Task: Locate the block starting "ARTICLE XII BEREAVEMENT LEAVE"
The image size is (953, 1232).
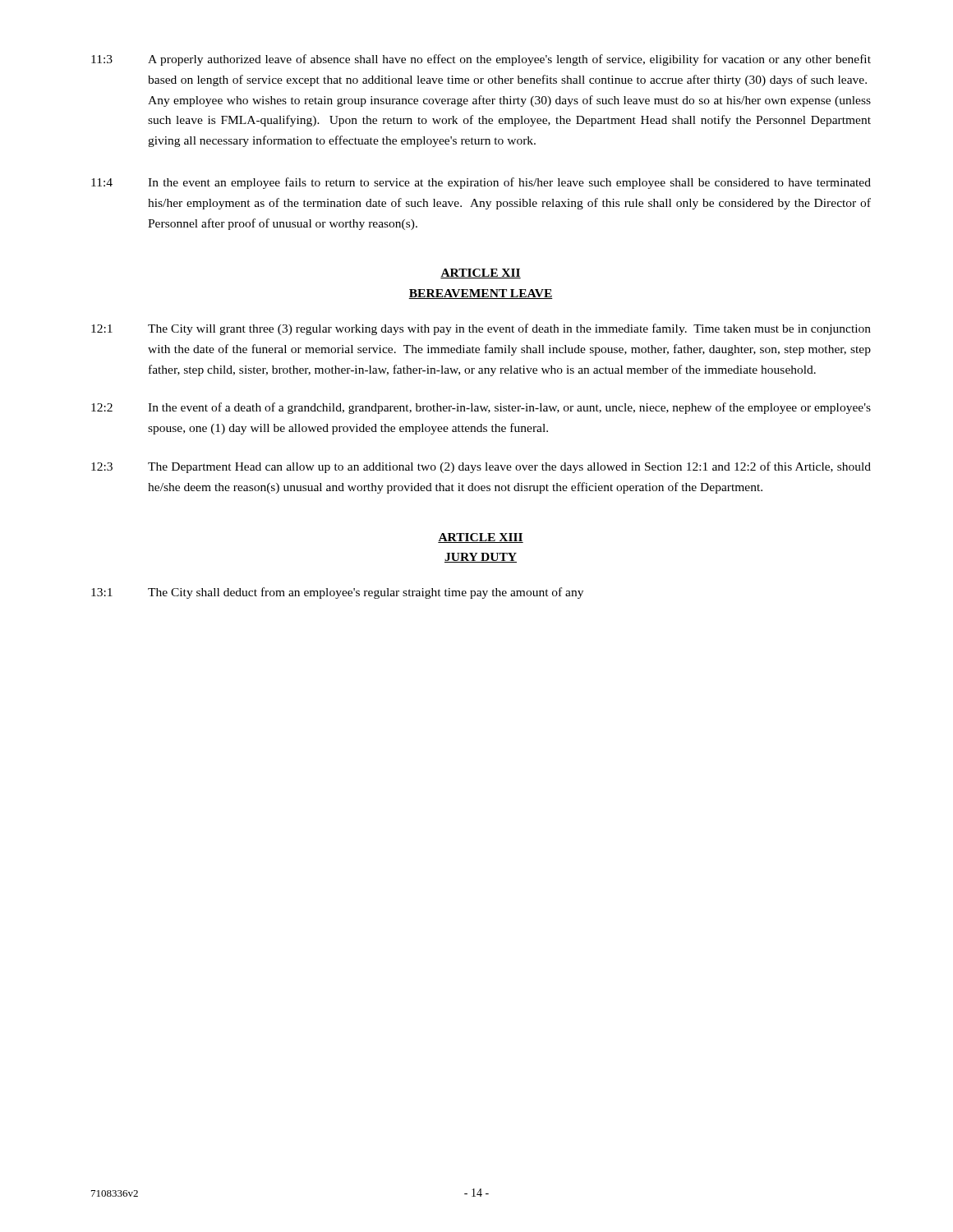Action: pos(481,283)
